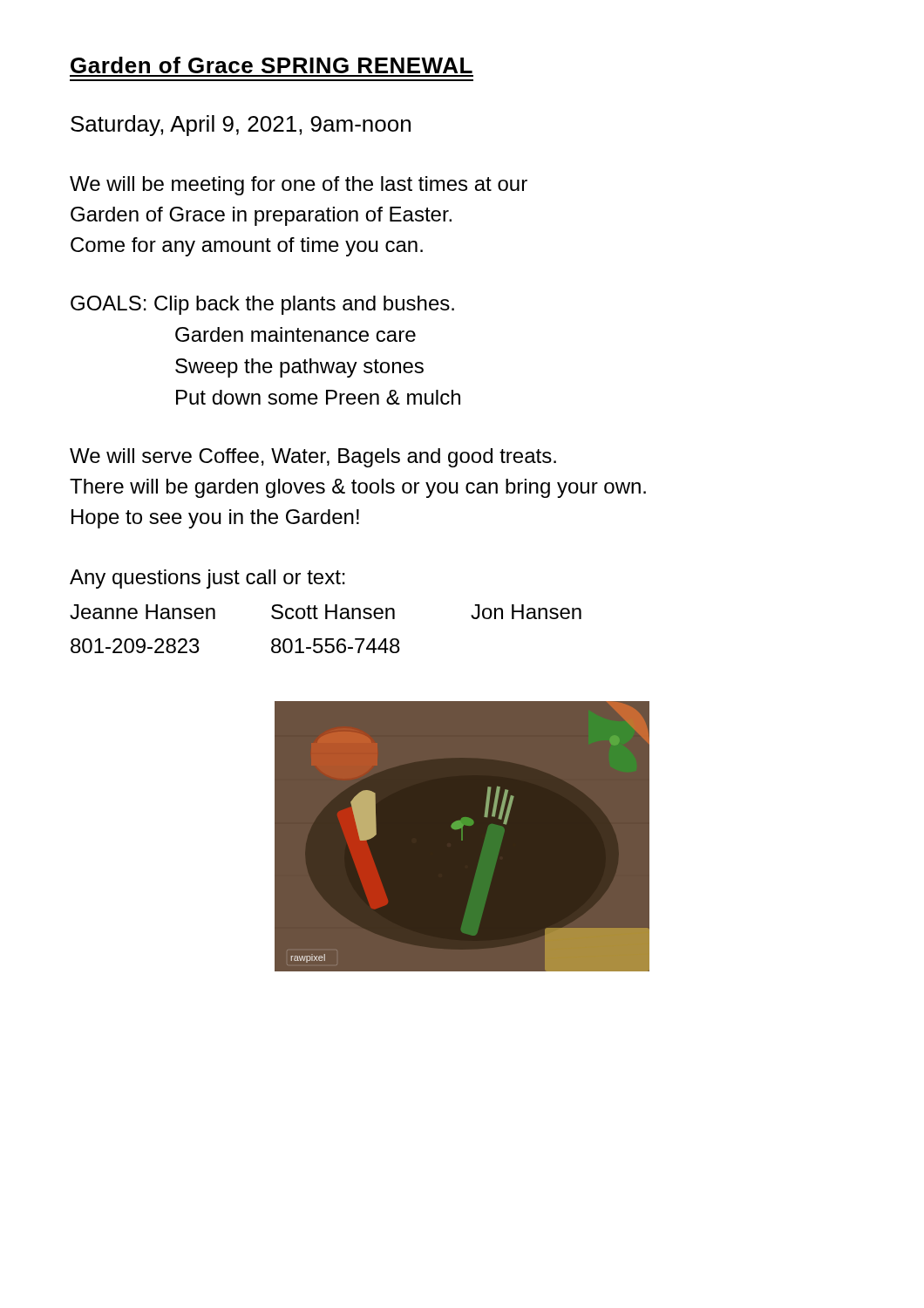The height and width of the screenshot is (1308, 924).
Task: Point to the block beginning "GOALS: Clip back the plants and"
Action: tap(262, 305)
